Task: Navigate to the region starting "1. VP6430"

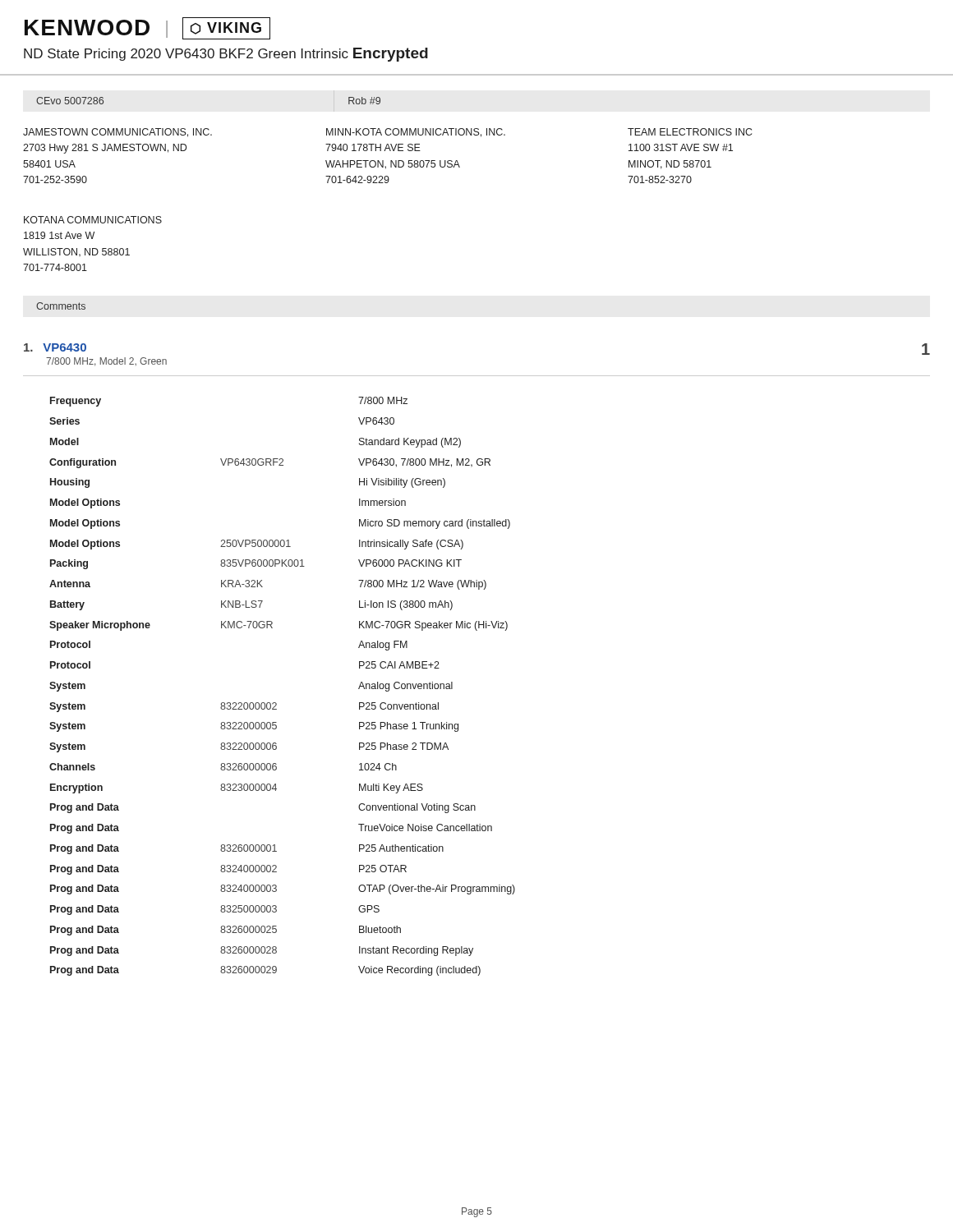Action: click(x=55, y=347)
